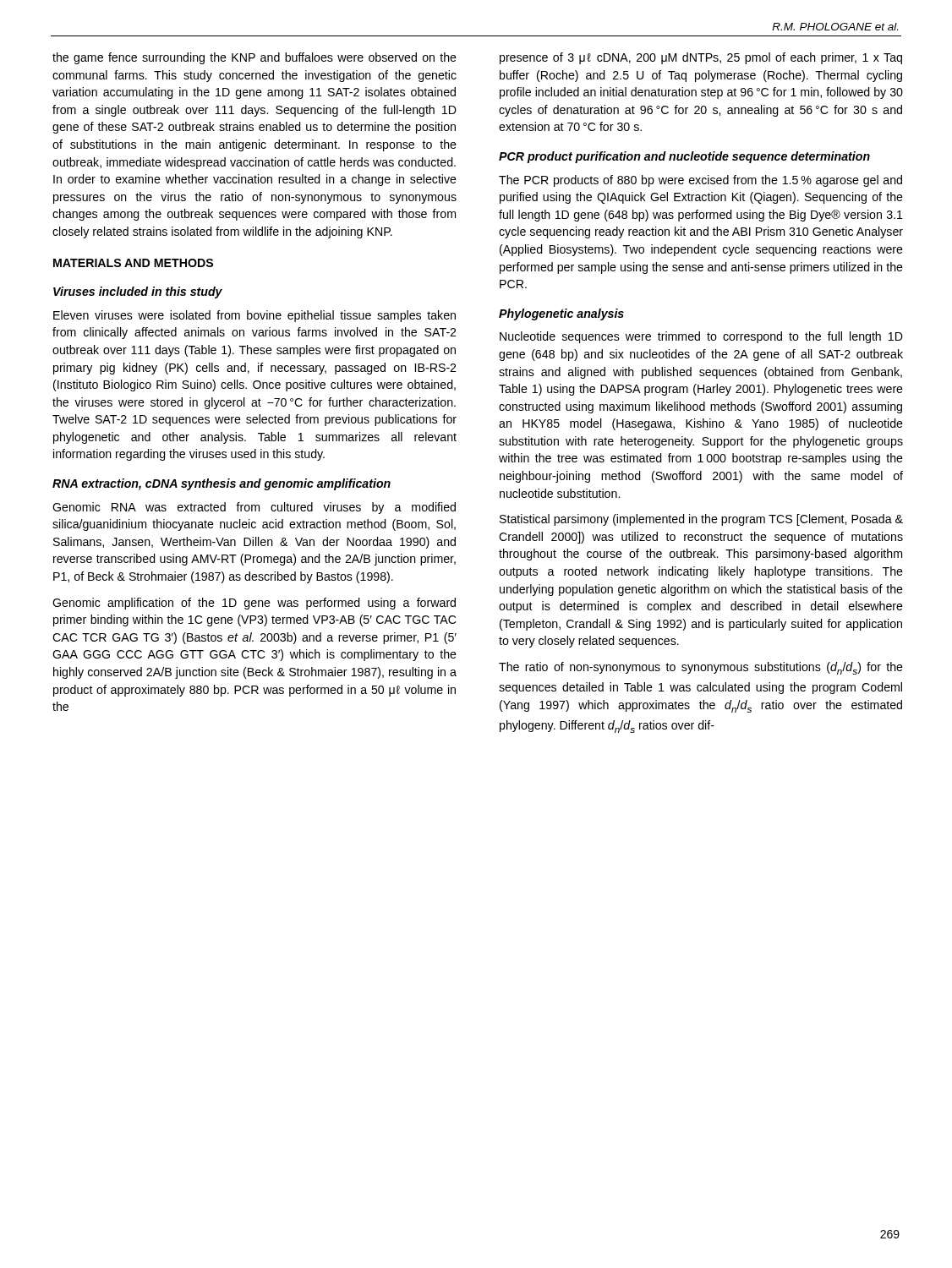Locate the block starting "presence of 3 μℓ cDNA, 200 μM"
952x1268 pixels.
point(701,93)
